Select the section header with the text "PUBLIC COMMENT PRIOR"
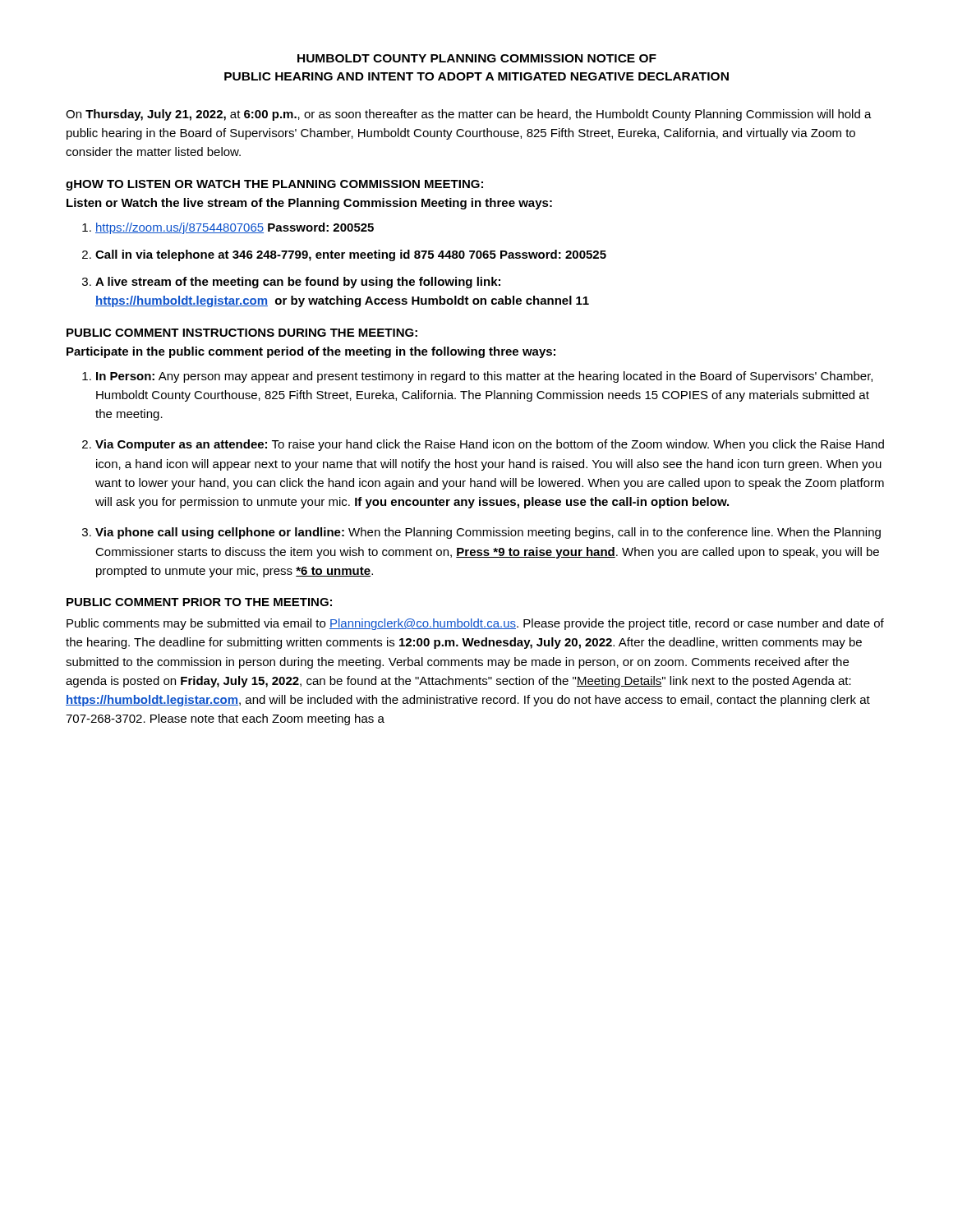Viewport: 953px width, 1232px height. tap(199, 602)
